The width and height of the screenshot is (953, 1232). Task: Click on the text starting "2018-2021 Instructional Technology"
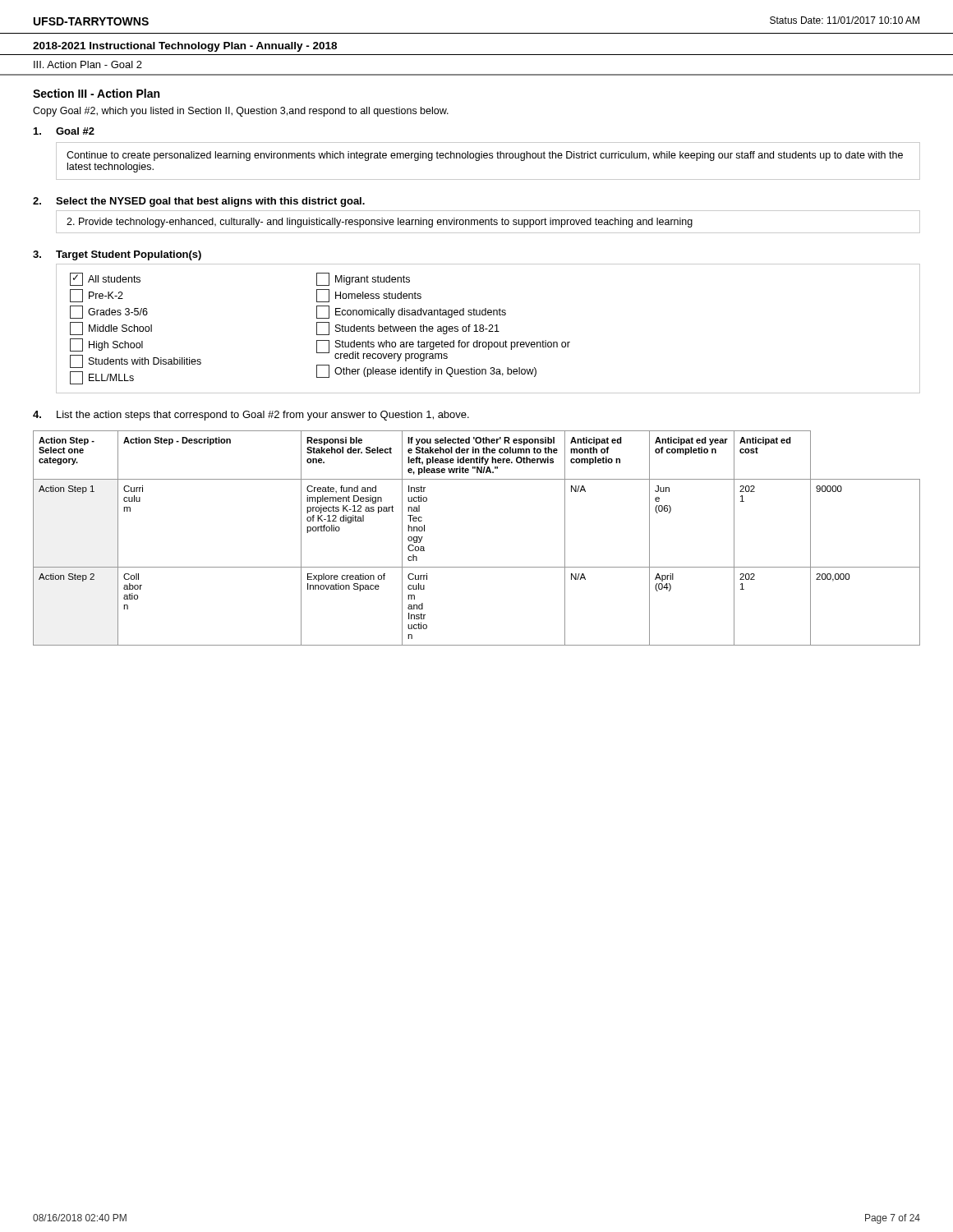pyautogui.click(x=185, y=46)
